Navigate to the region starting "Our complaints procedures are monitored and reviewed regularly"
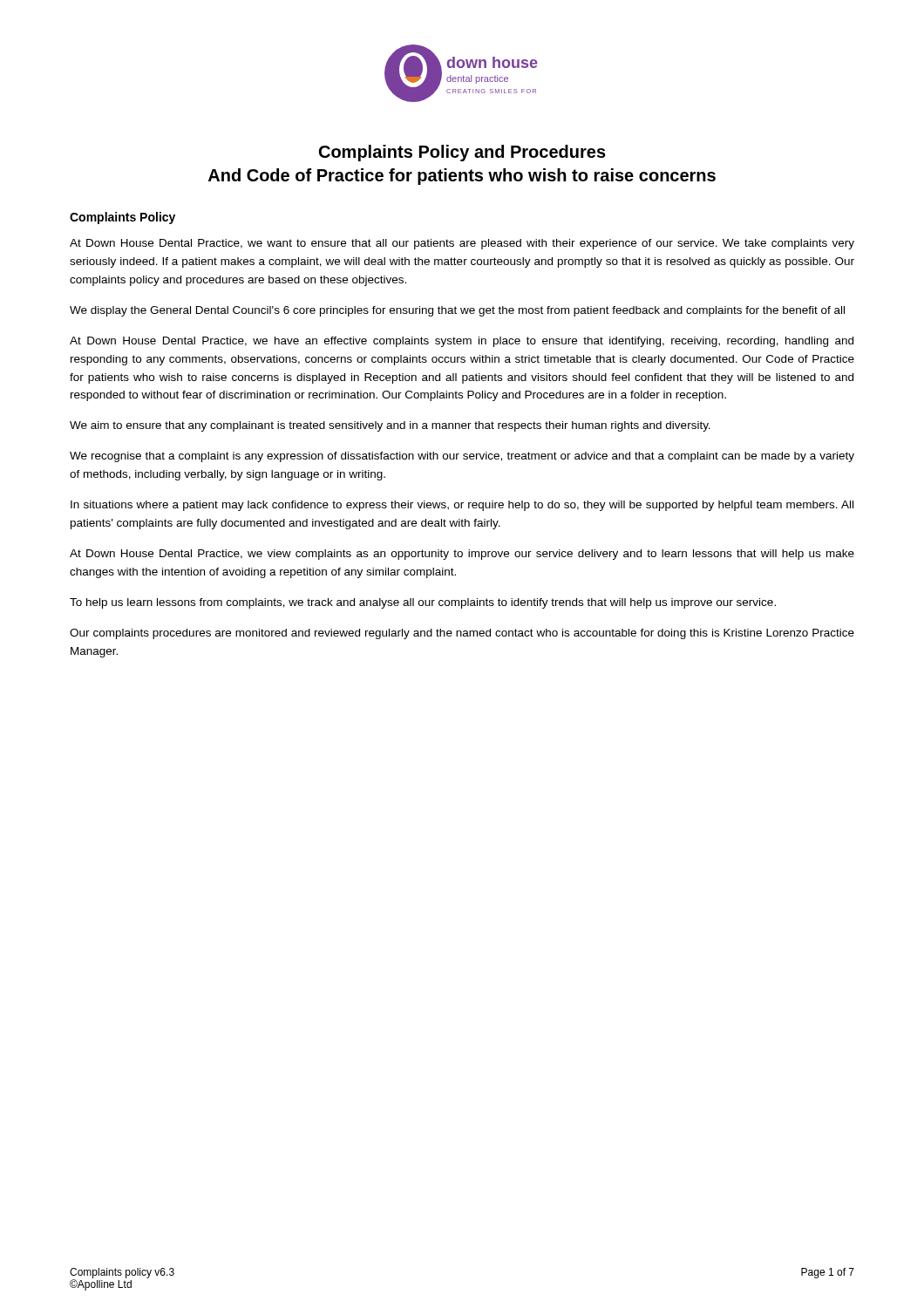The width and height of the screenshot is (924, 1308). 462,642
